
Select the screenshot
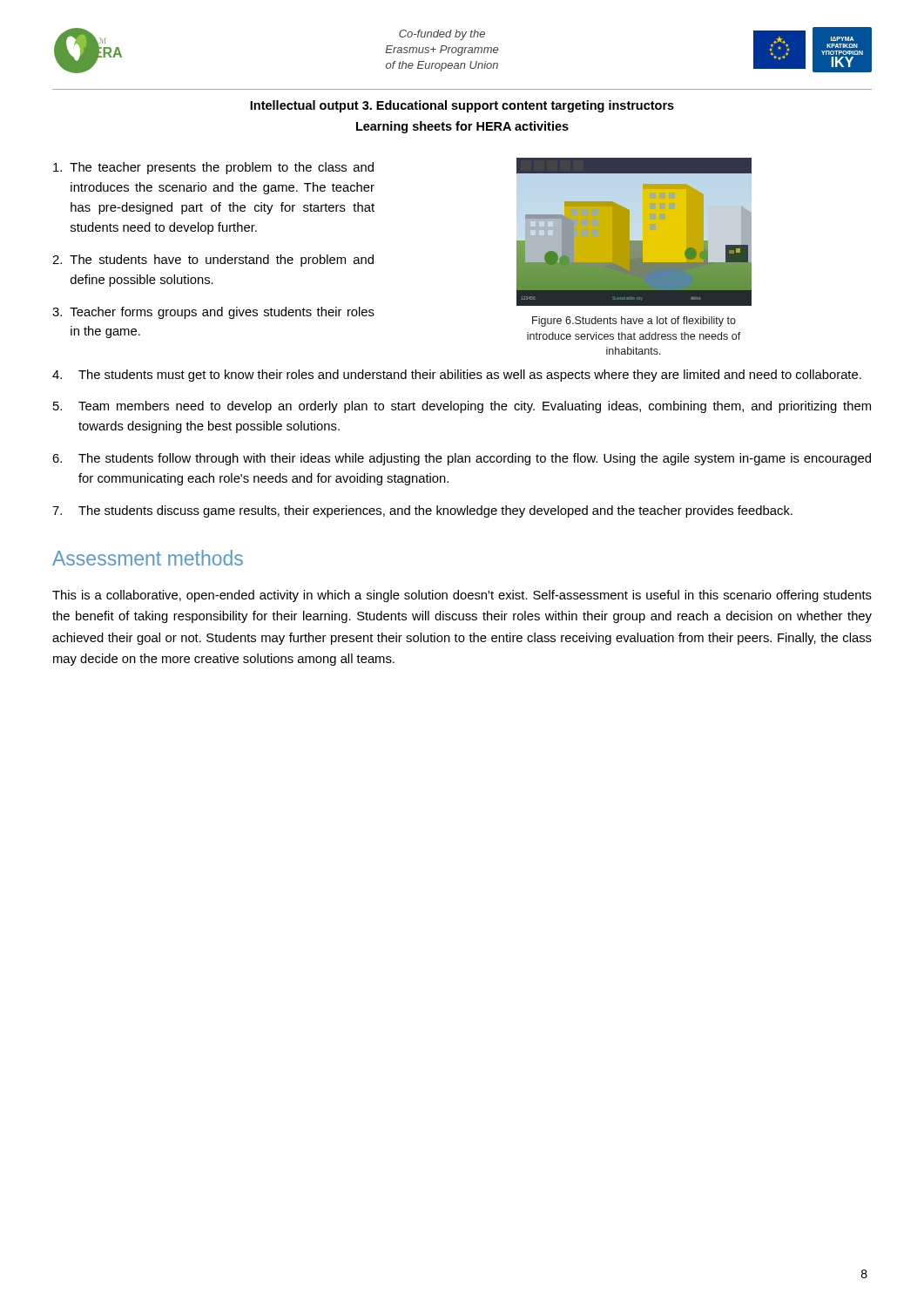click(x=634, y=233)
